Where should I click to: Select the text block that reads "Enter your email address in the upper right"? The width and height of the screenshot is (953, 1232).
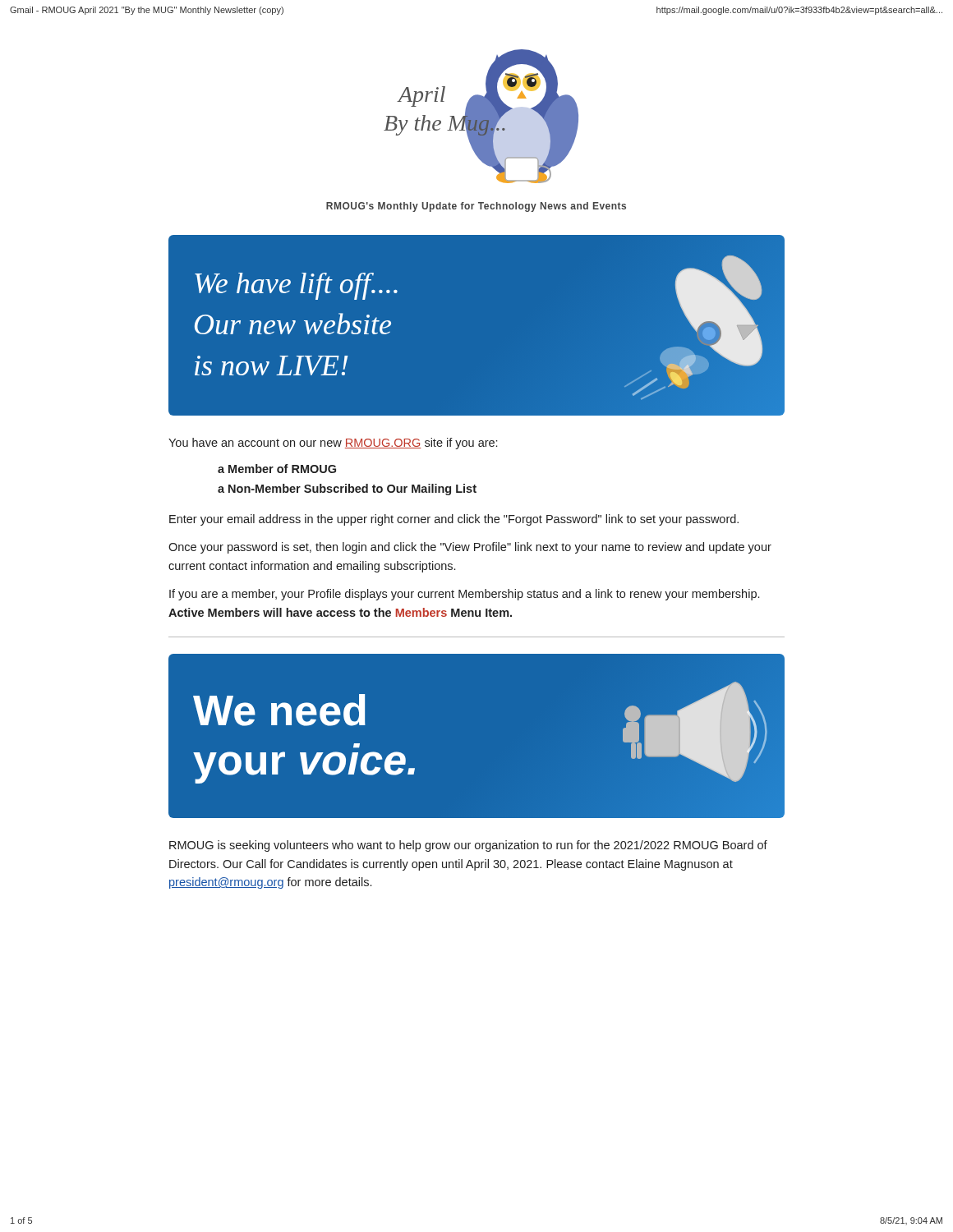(454, 519)
